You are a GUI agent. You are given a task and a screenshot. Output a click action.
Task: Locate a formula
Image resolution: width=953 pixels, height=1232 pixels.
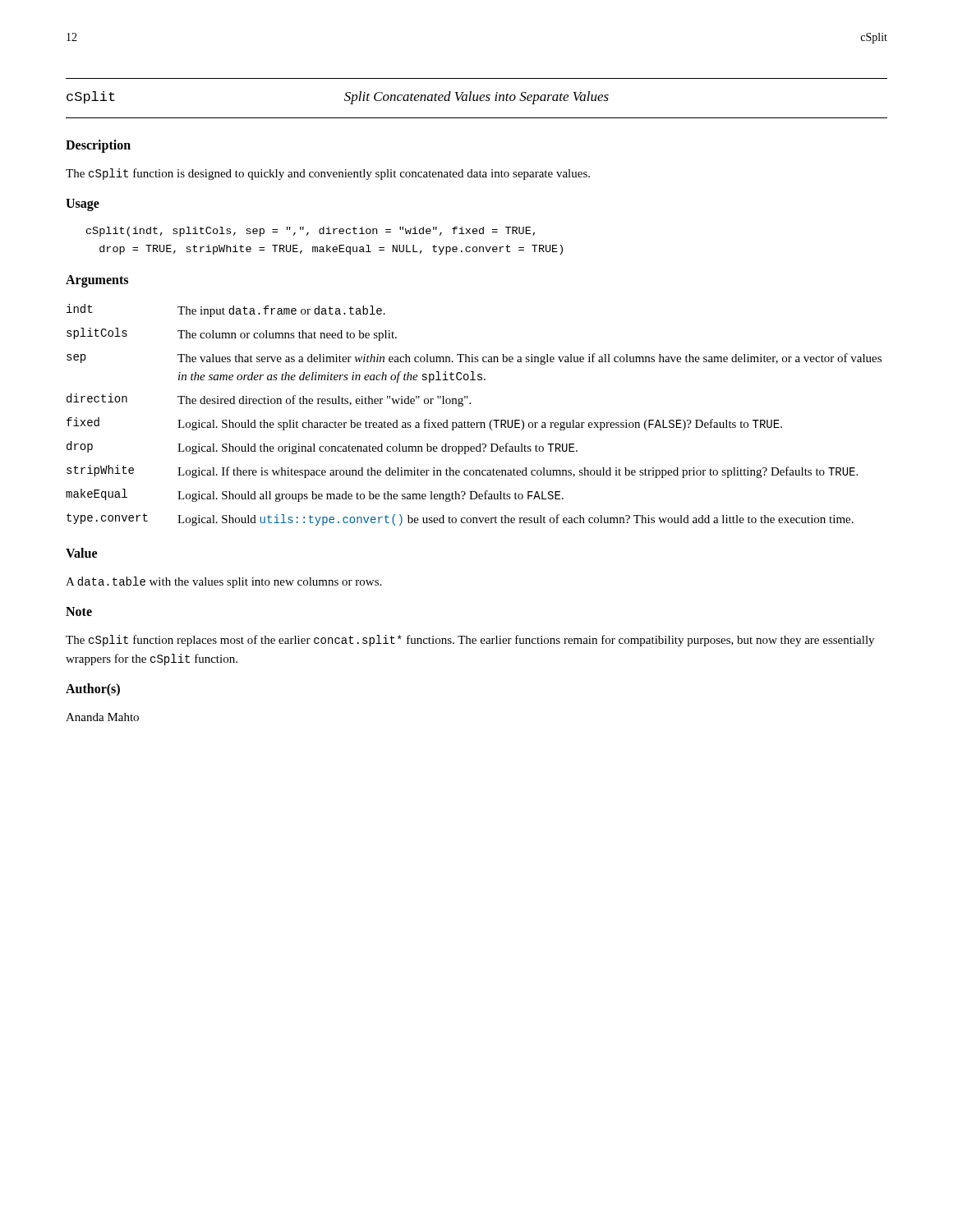pos(325,240)
